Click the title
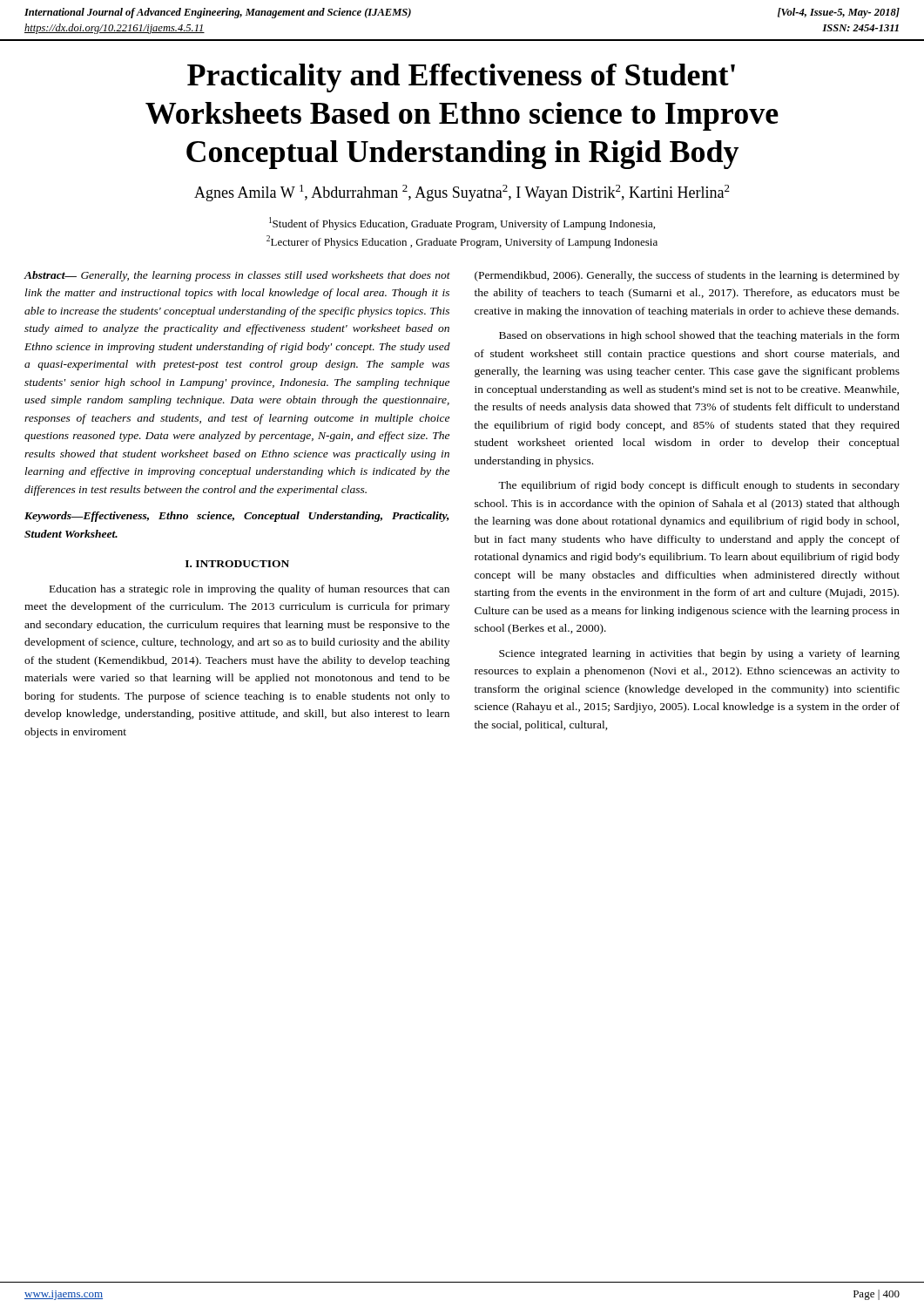This screenshot has height=1307, width=924. point(462,114)
